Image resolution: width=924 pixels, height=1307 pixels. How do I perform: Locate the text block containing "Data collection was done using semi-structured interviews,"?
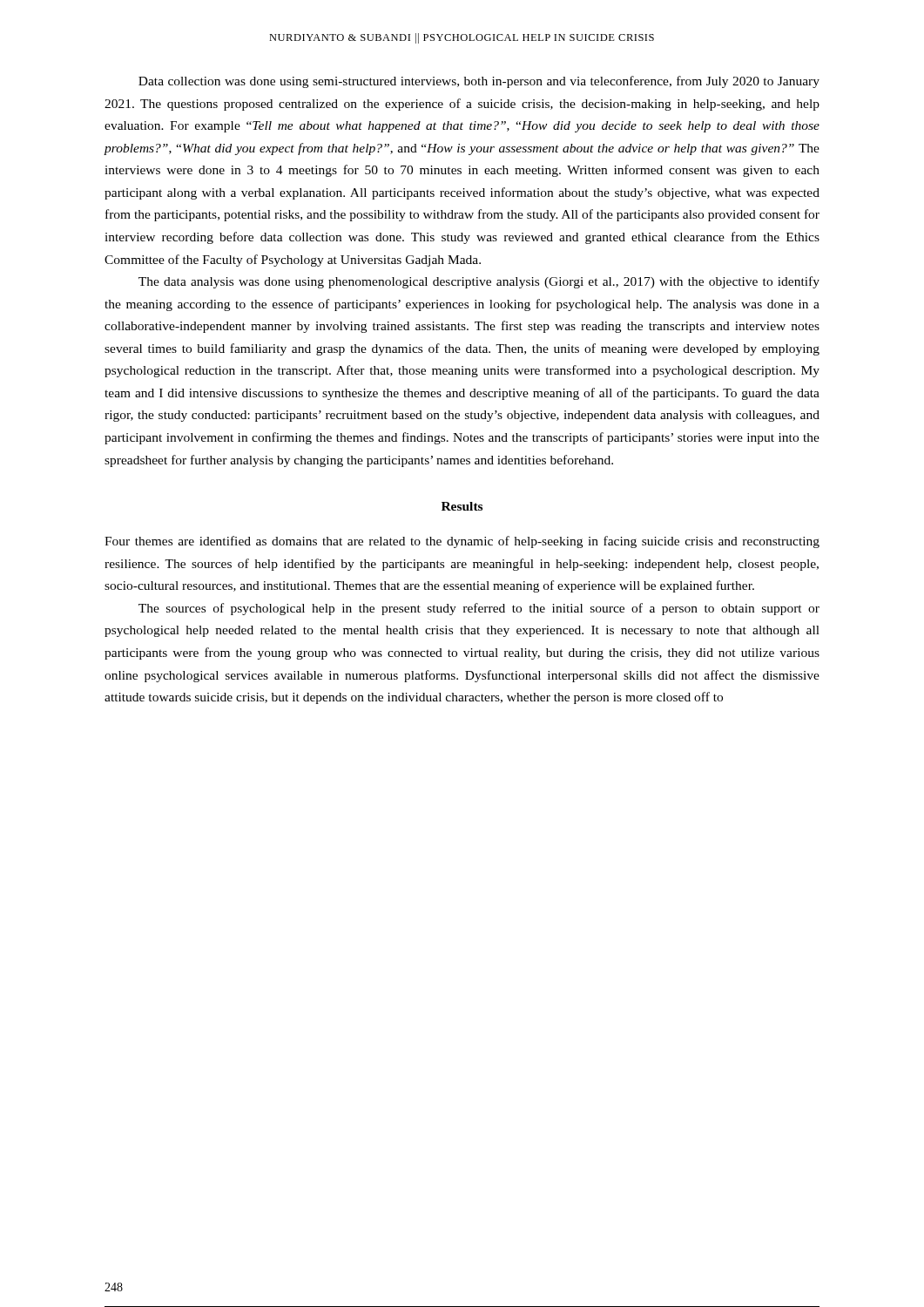point(462,170)
